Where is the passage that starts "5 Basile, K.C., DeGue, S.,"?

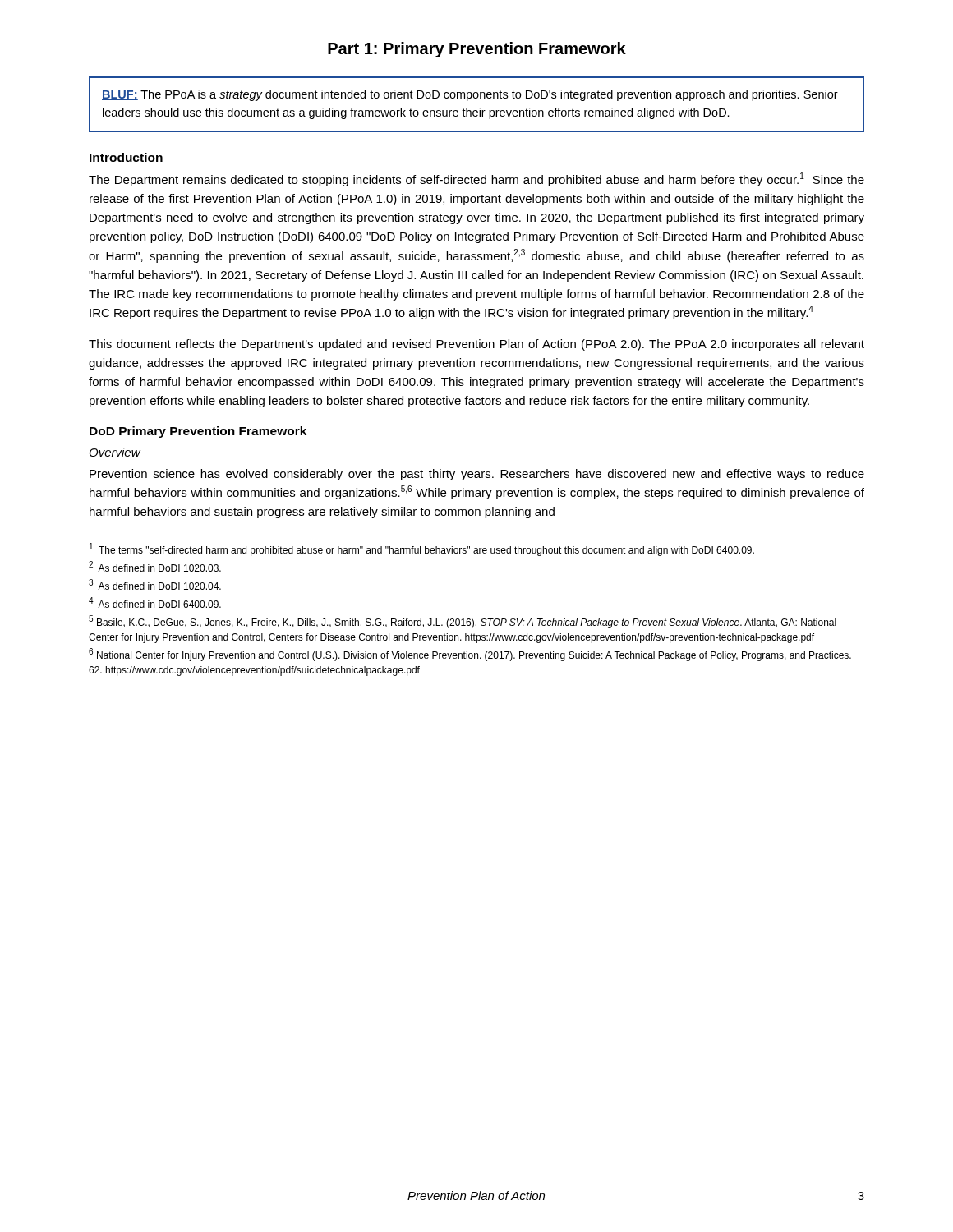point(463,629)
